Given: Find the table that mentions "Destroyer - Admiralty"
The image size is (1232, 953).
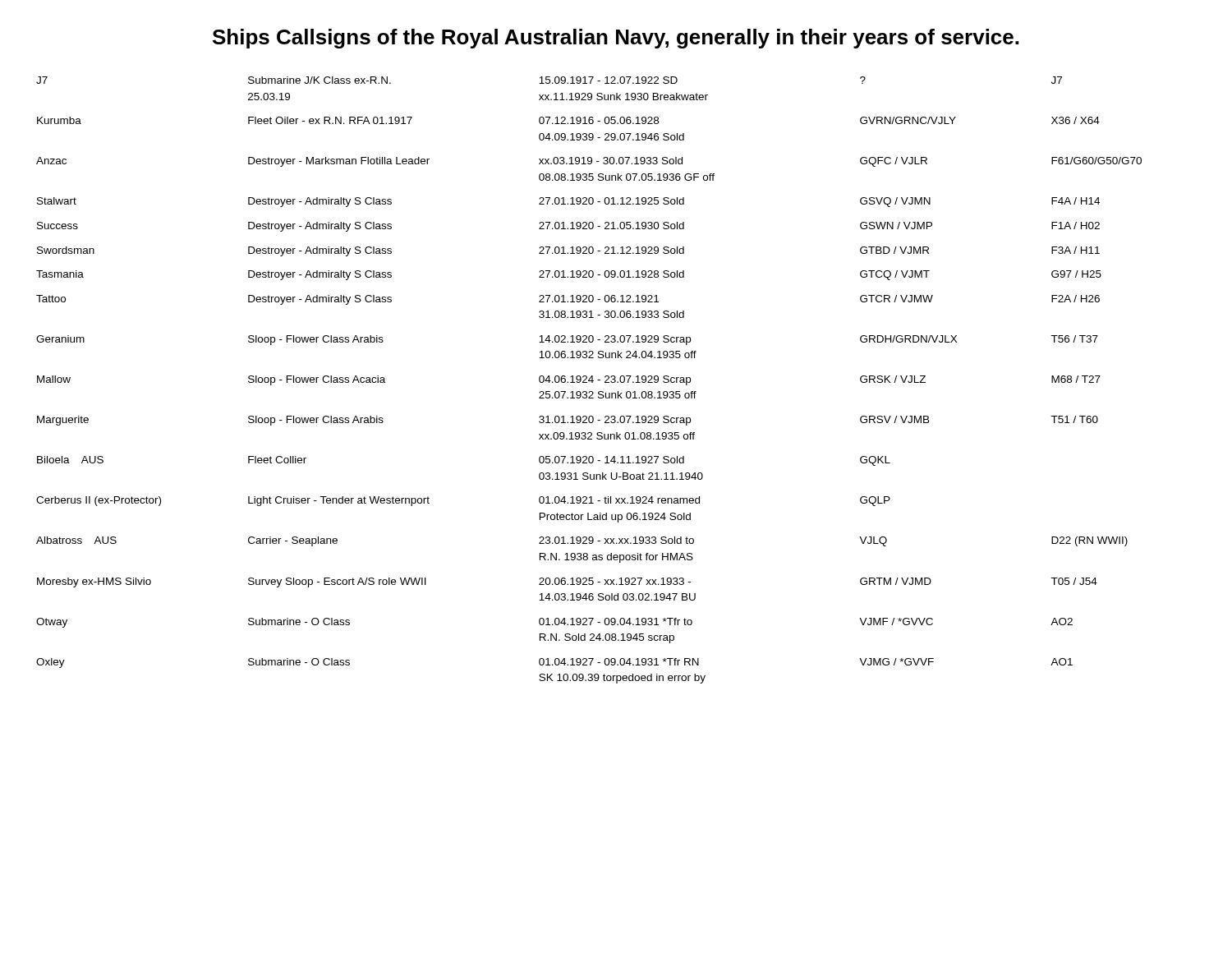Looking at the screenshot, I should (x=616, y=379).
